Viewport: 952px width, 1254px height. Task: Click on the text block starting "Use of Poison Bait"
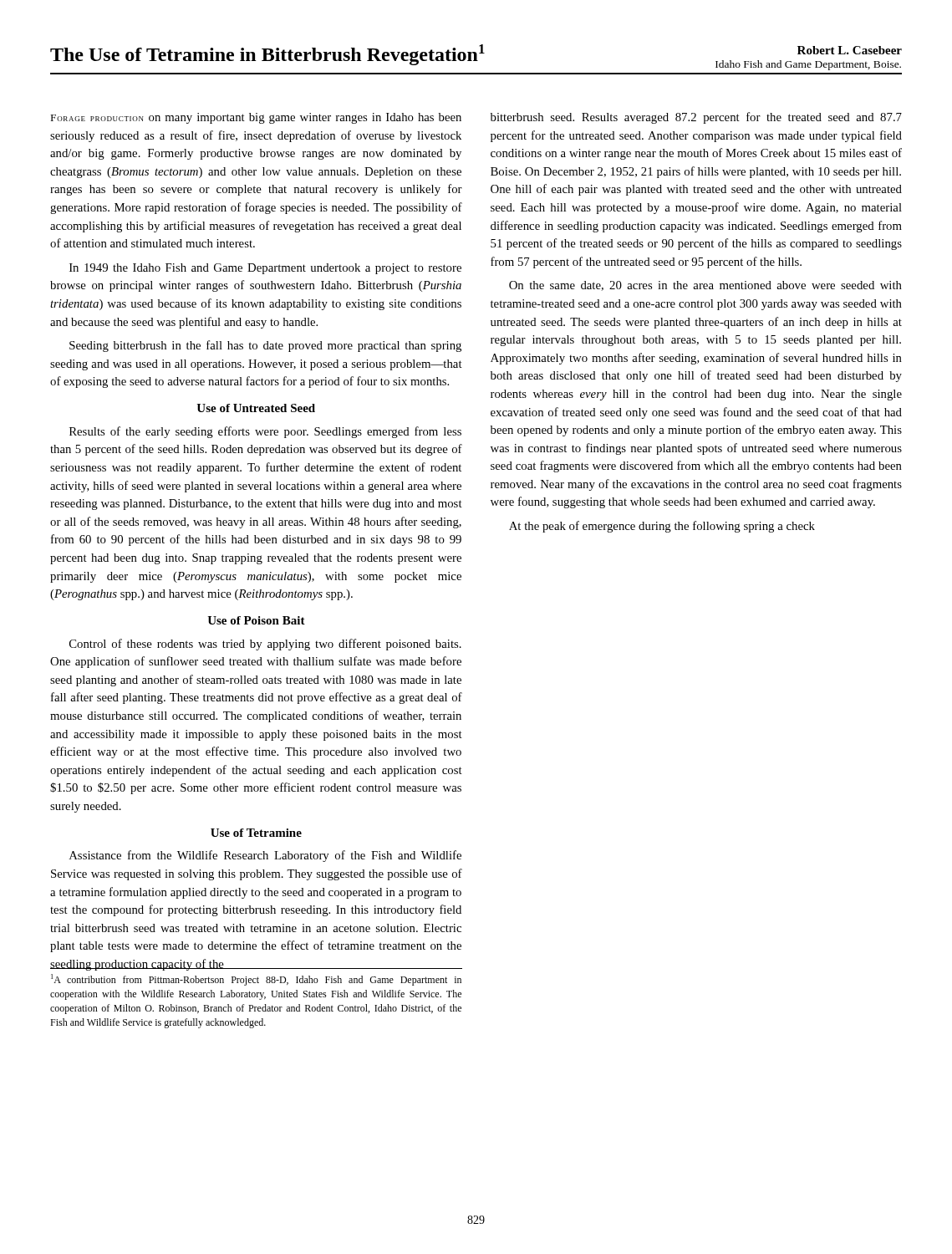pos(256,620)
